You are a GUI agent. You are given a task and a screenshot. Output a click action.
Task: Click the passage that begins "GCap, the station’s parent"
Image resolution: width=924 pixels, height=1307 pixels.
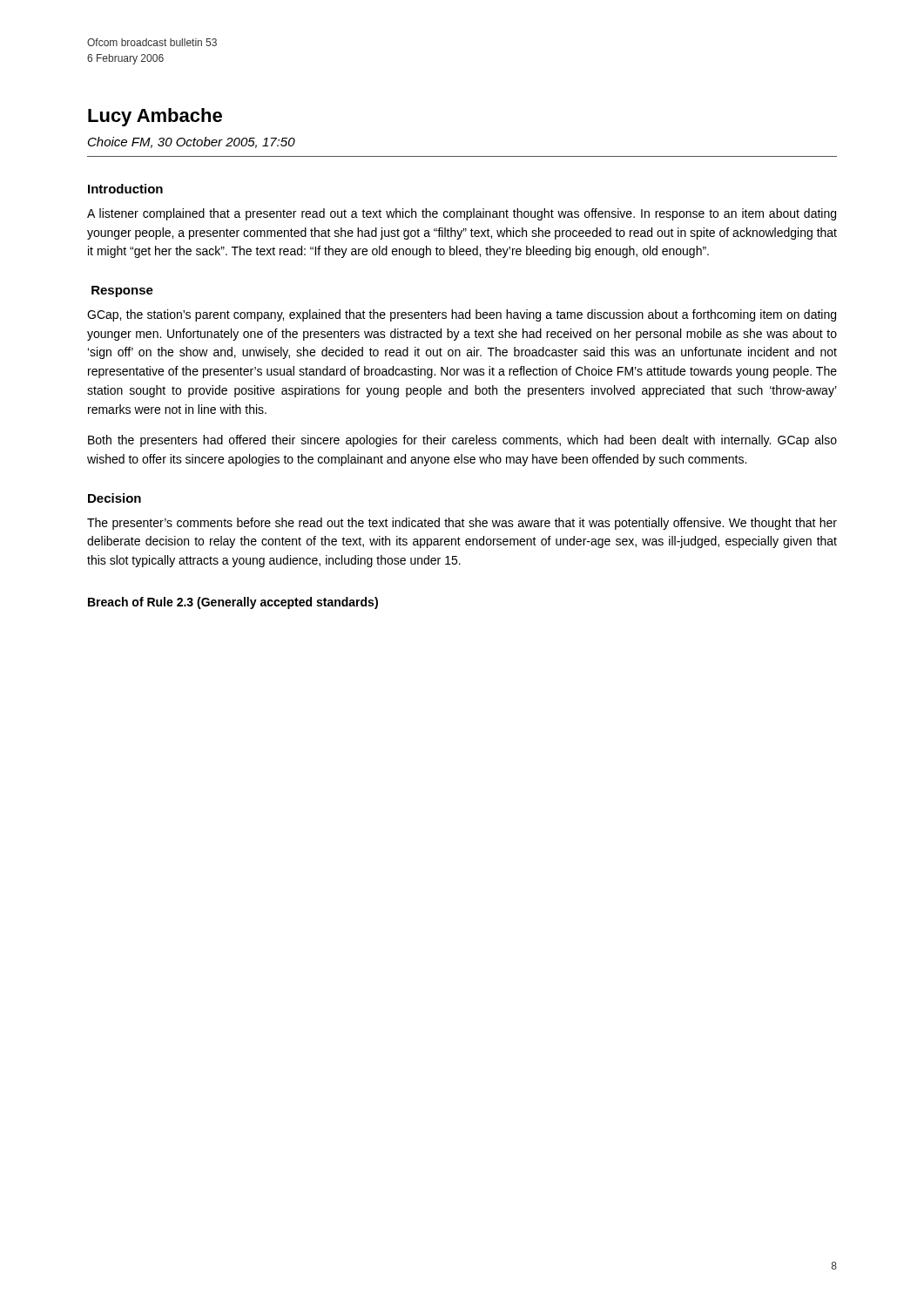click(x=462, y=362)
